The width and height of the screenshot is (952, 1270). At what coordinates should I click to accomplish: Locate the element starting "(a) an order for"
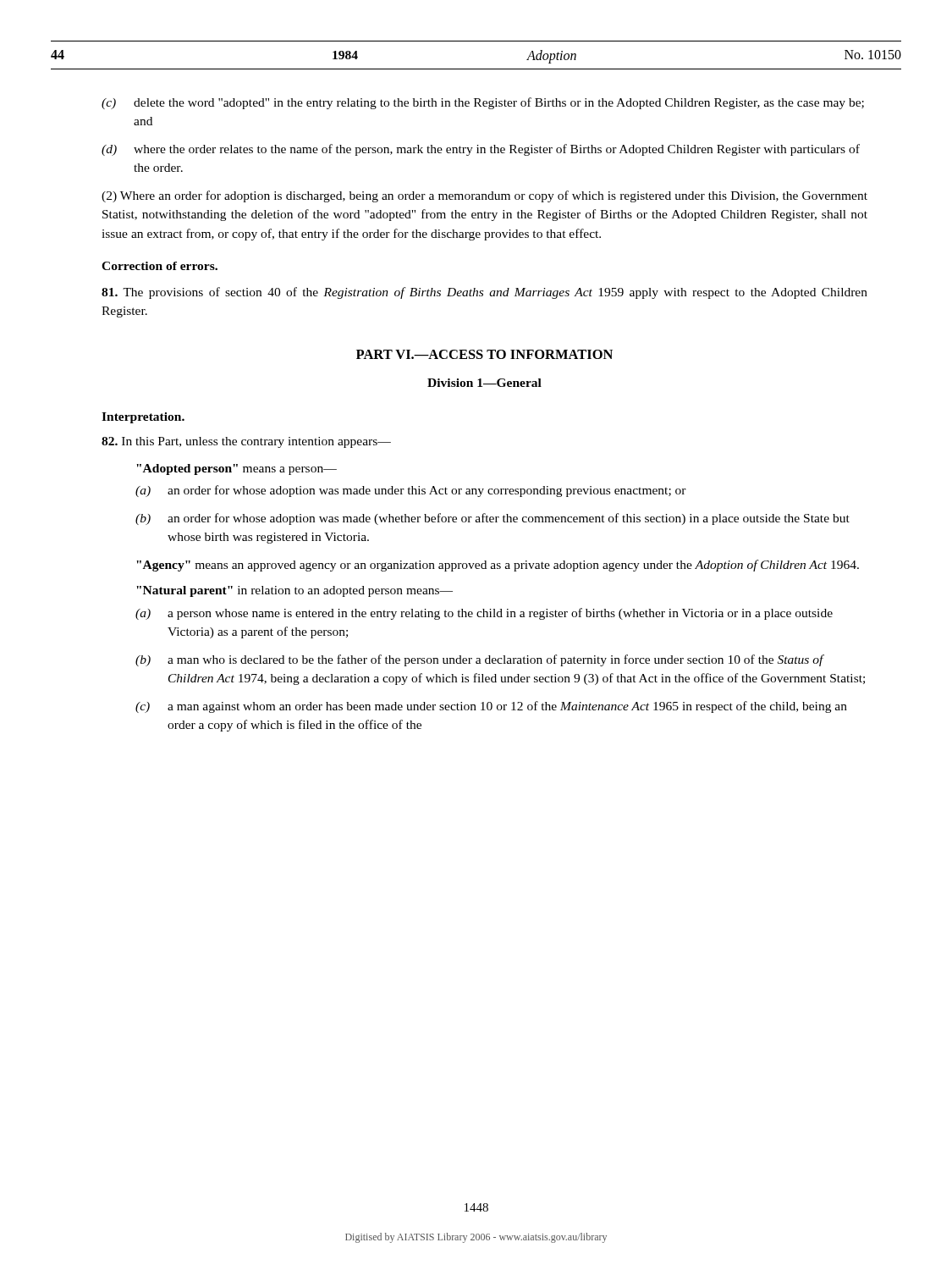(501, 491)
